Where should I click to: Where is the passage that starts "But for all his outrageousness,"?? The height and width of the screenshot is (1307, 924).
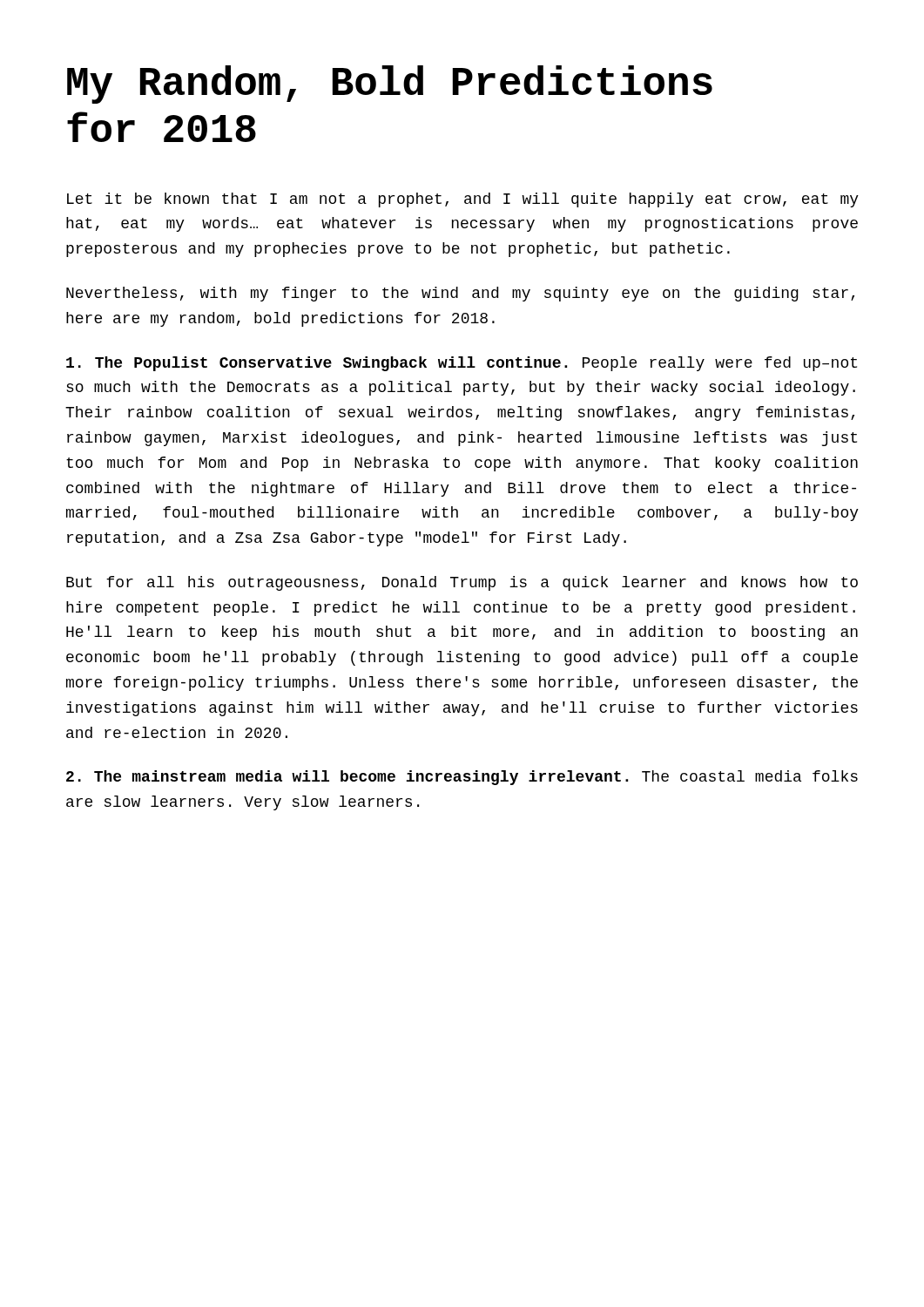click(x=462, y=658)
